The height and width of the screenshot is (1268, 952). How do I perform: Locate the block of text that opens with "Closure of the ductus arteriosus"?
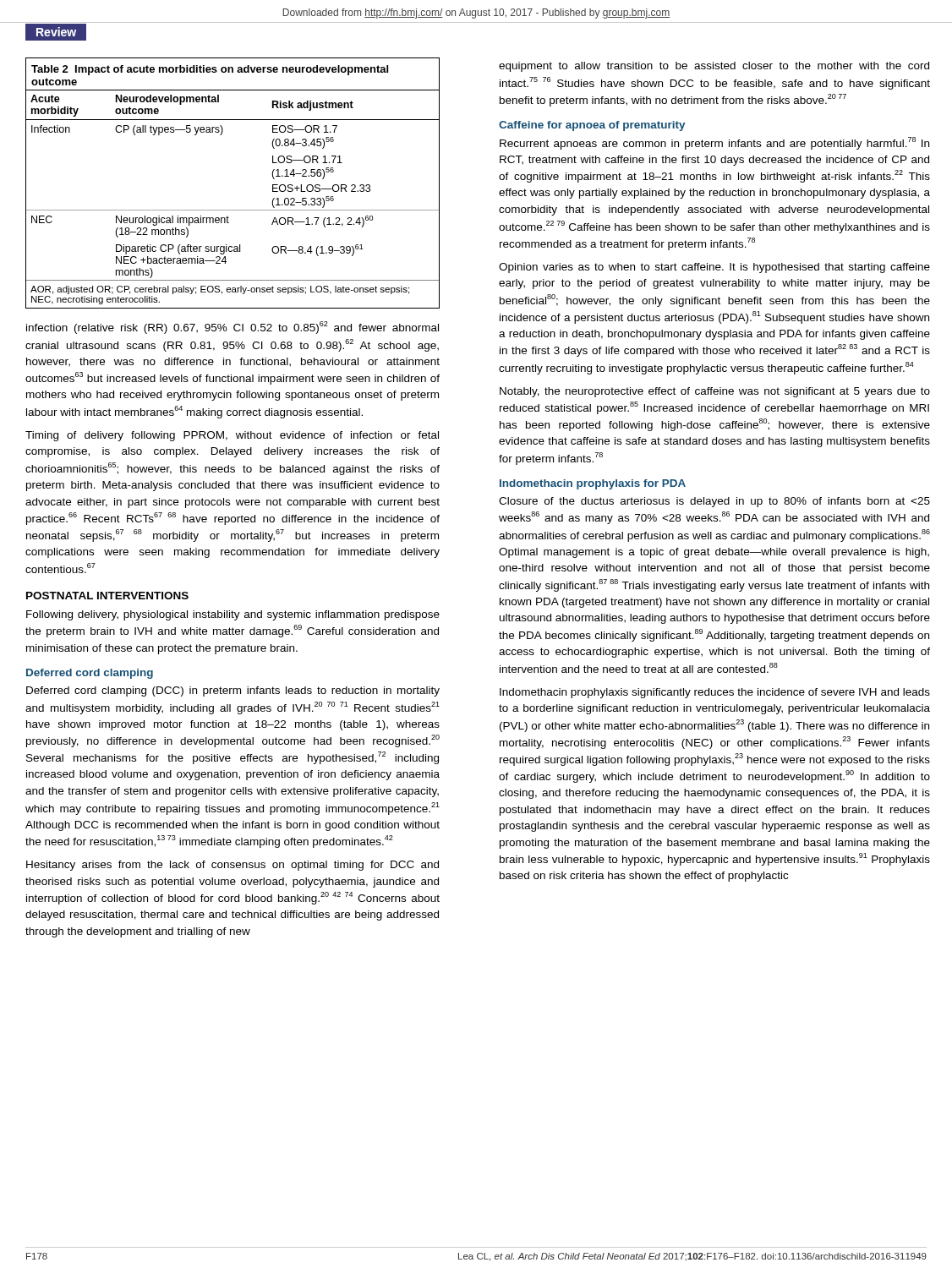[714, 584]
